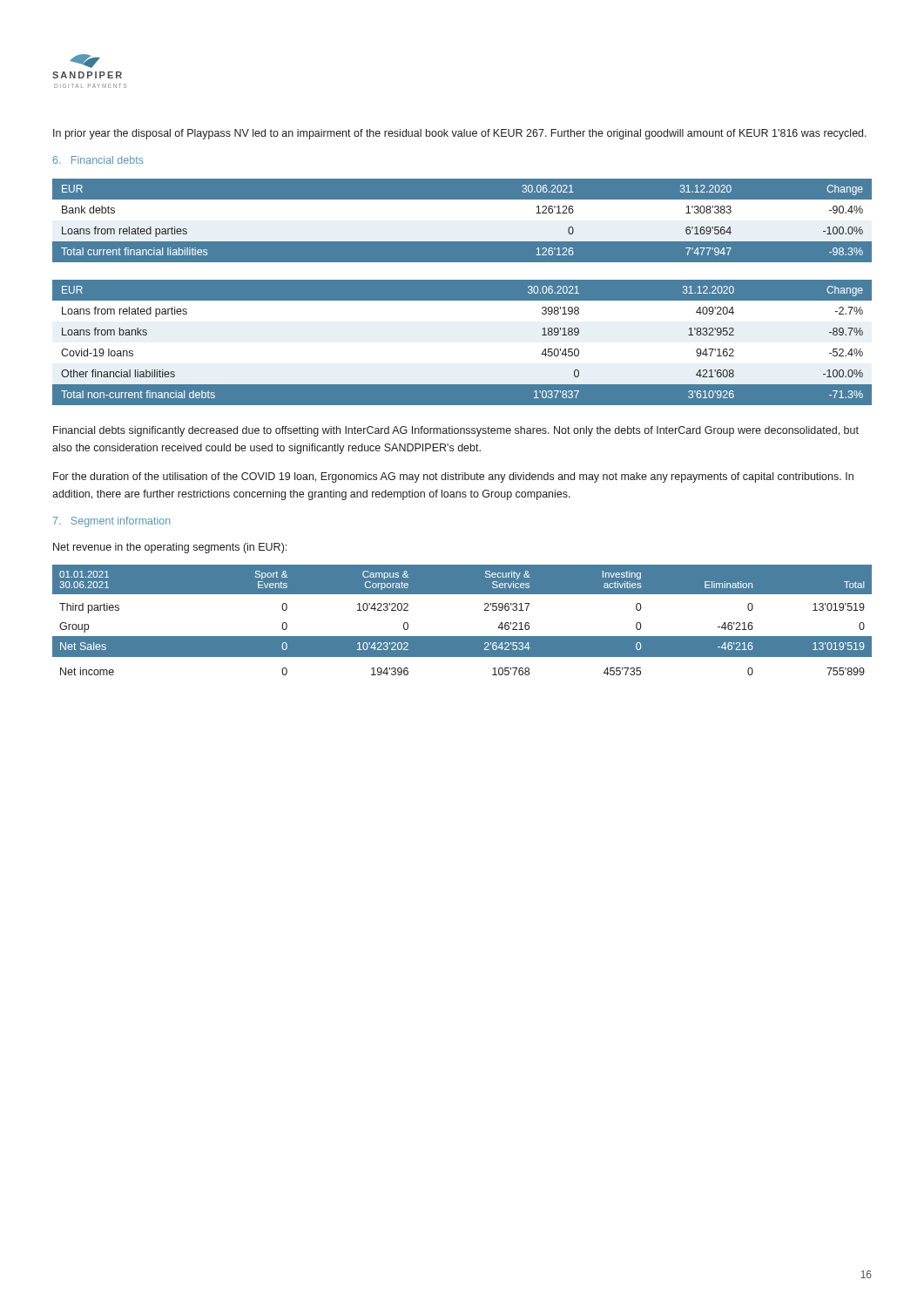Find the table that mentions "Other financial liabilities"

462,343
